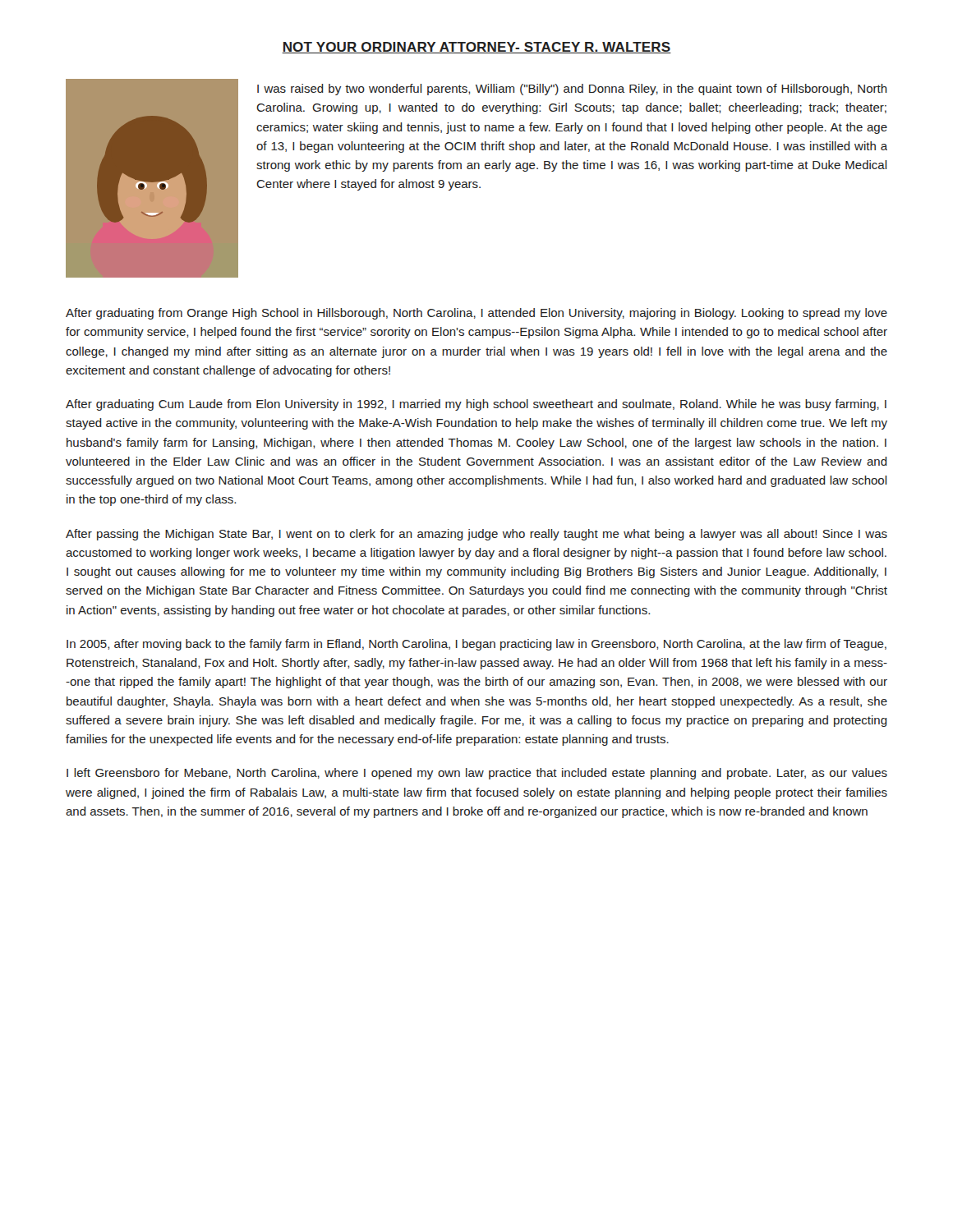The image size is (953, 1232).
Task: Select the text block that says "After graduating Cum Laude from Elon"
Action: [x=476, y=451]
